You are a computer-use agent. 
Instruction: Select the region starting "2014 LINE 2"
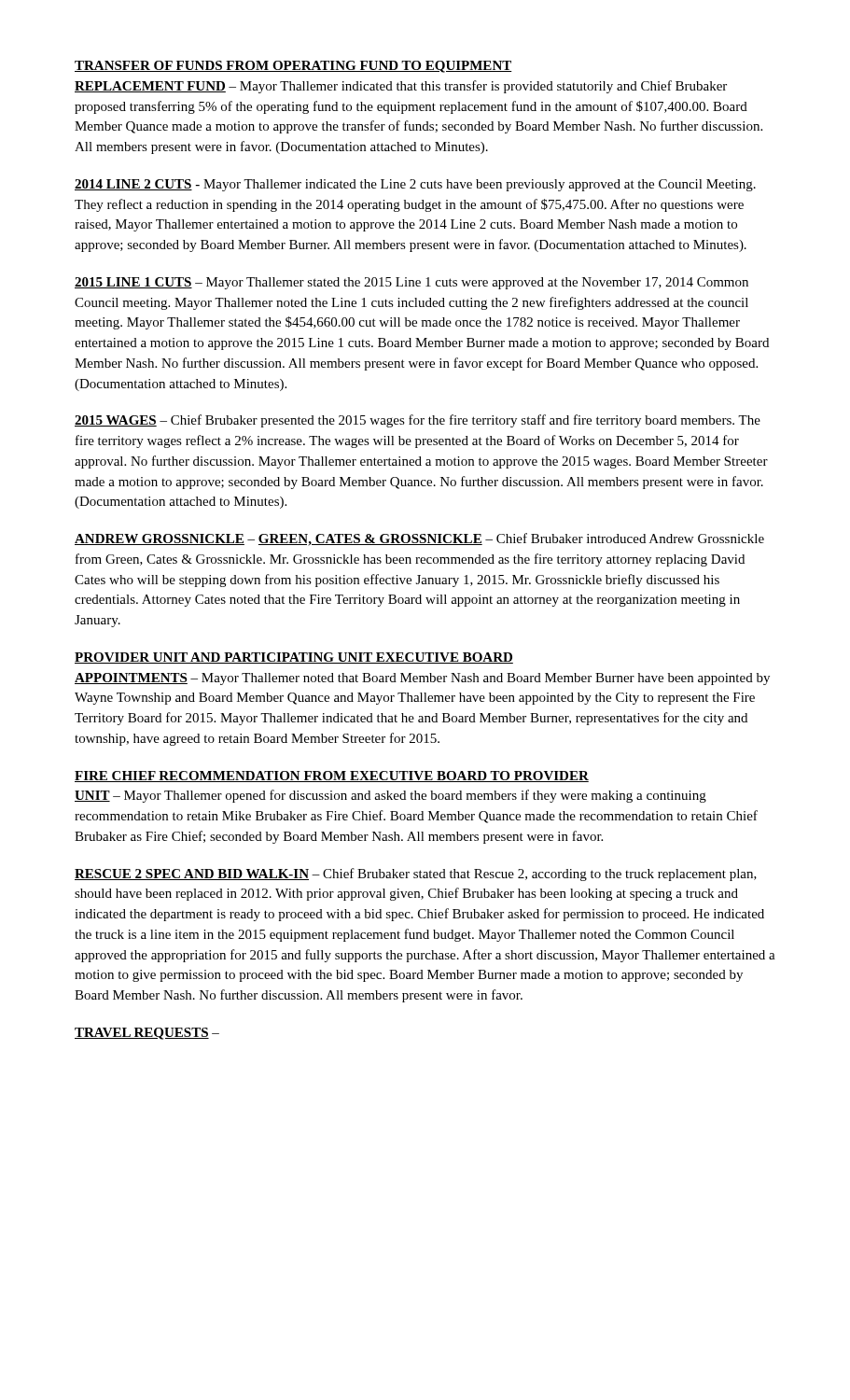tap(425, 215)
